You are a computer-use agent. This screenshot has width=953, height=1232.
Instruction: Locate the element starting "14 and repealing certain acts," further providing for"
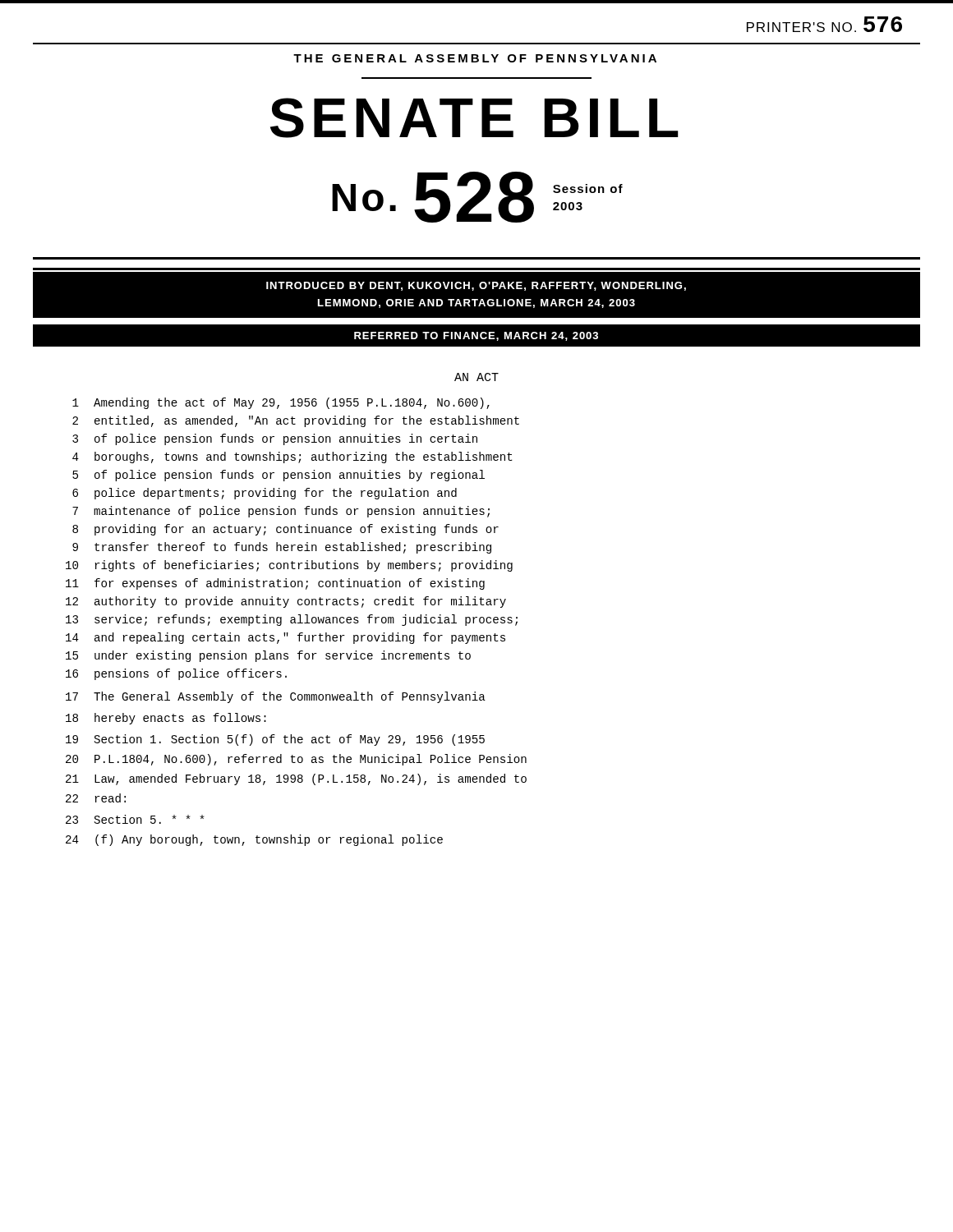pos(476,638)
